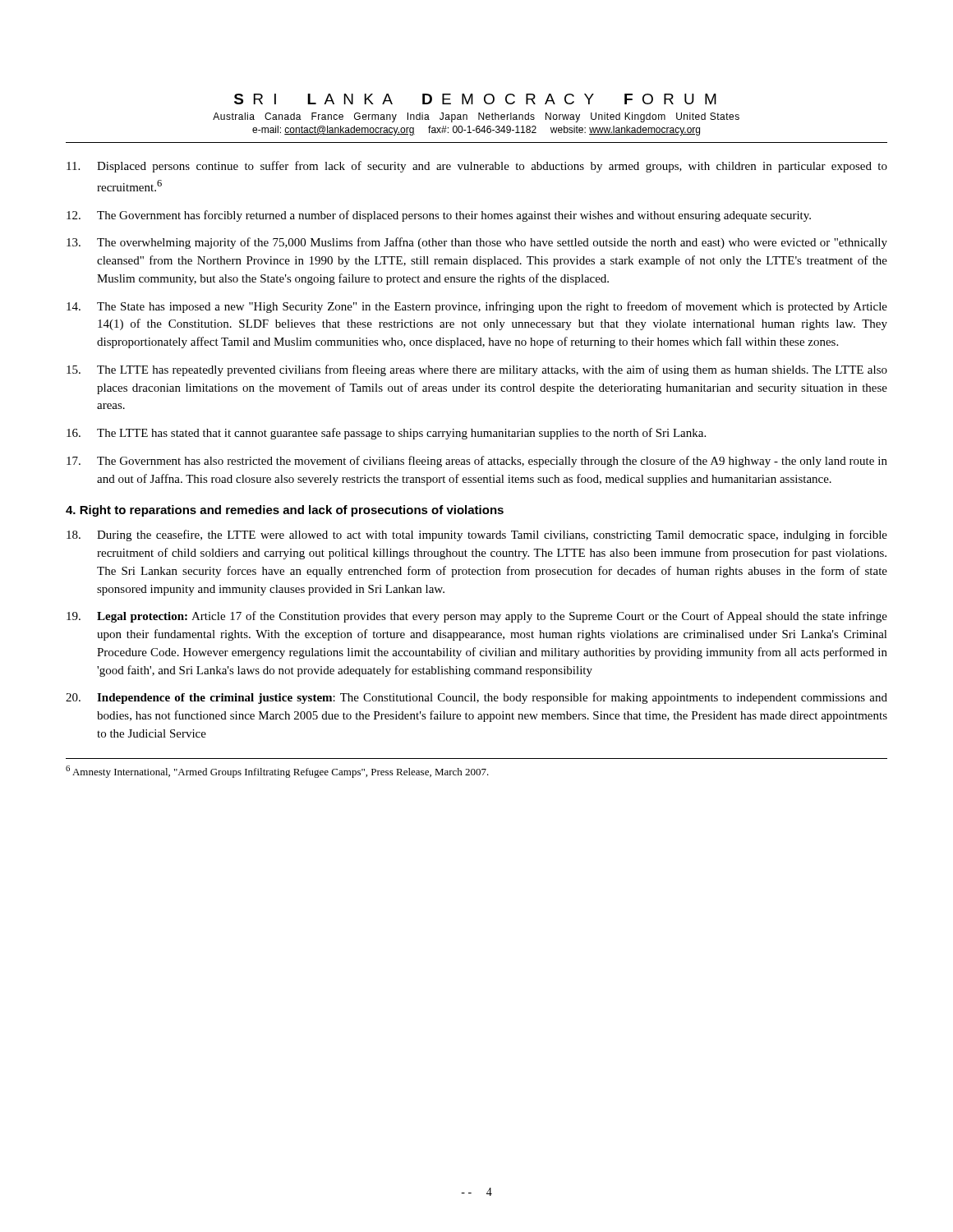Where is the passage that starts "19. Legal protection: Article 17"?
Screen dimensions: 1232x953
coord(476,644)
